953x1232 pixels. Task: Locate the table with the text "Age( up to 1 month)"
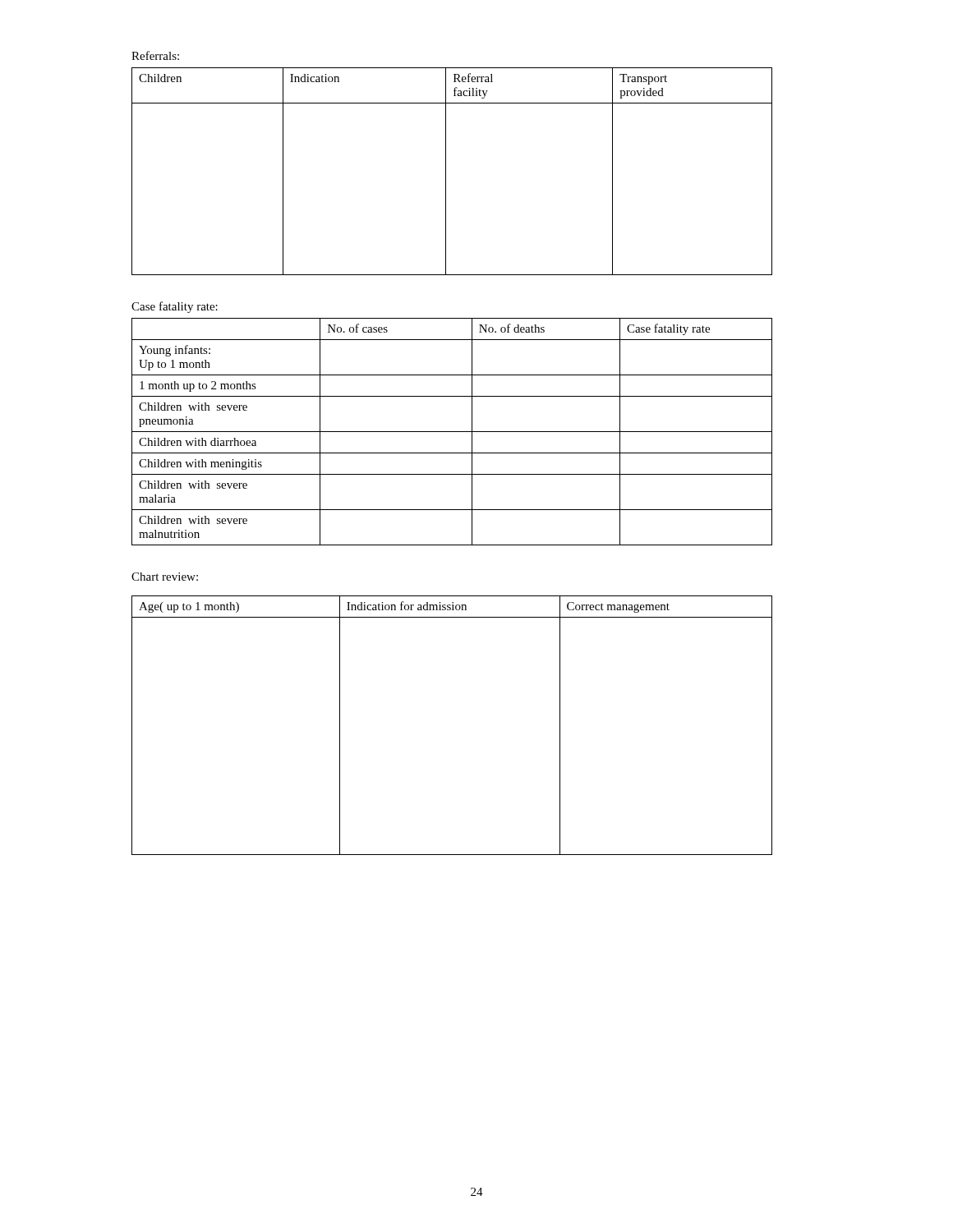click(x=468, y=725)
